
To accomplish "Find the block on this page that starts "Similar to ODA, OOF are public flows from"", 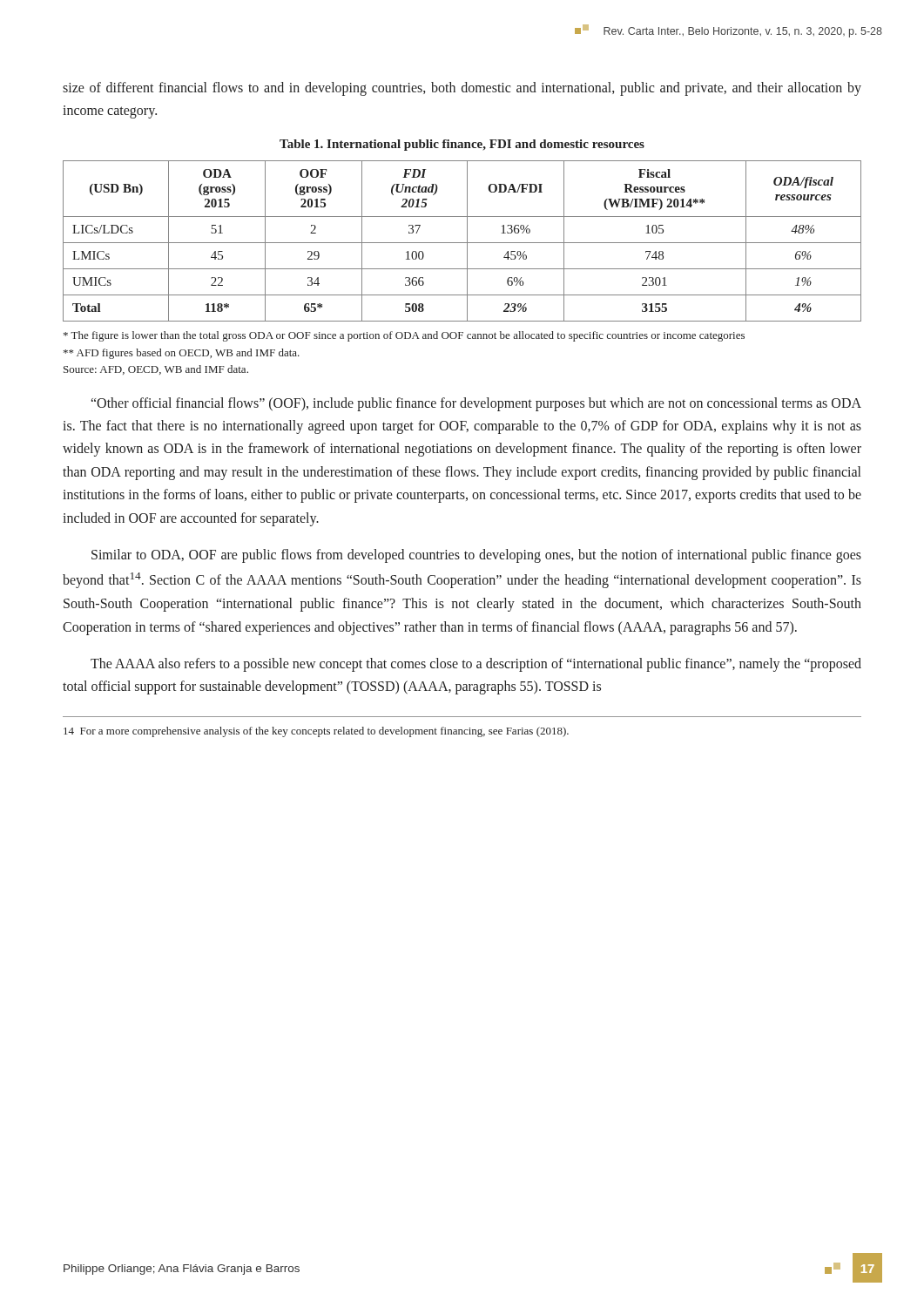I will (x=462, y=591).
